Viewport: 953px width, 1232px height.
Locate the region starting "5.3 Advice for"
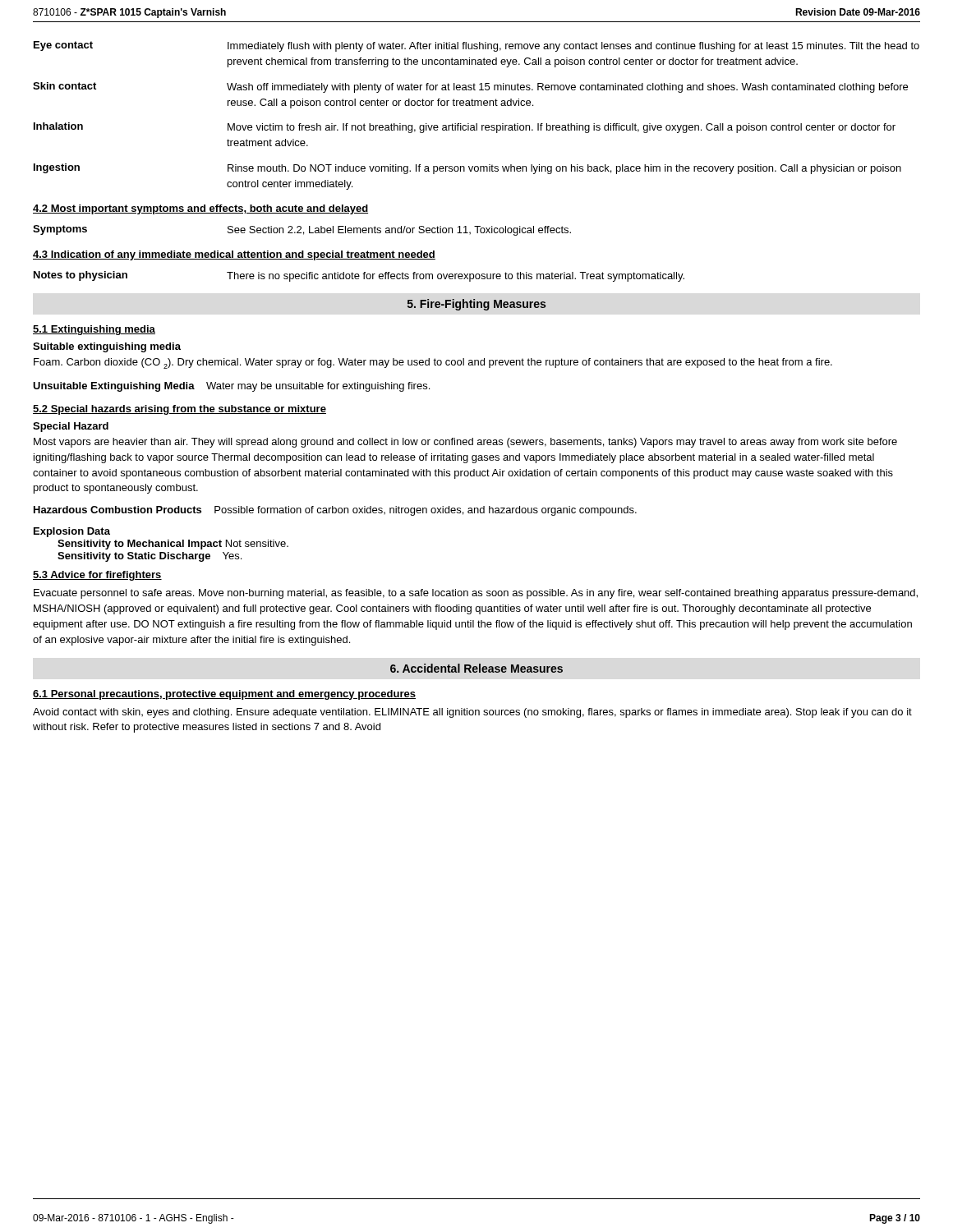(x=97, y=575)
